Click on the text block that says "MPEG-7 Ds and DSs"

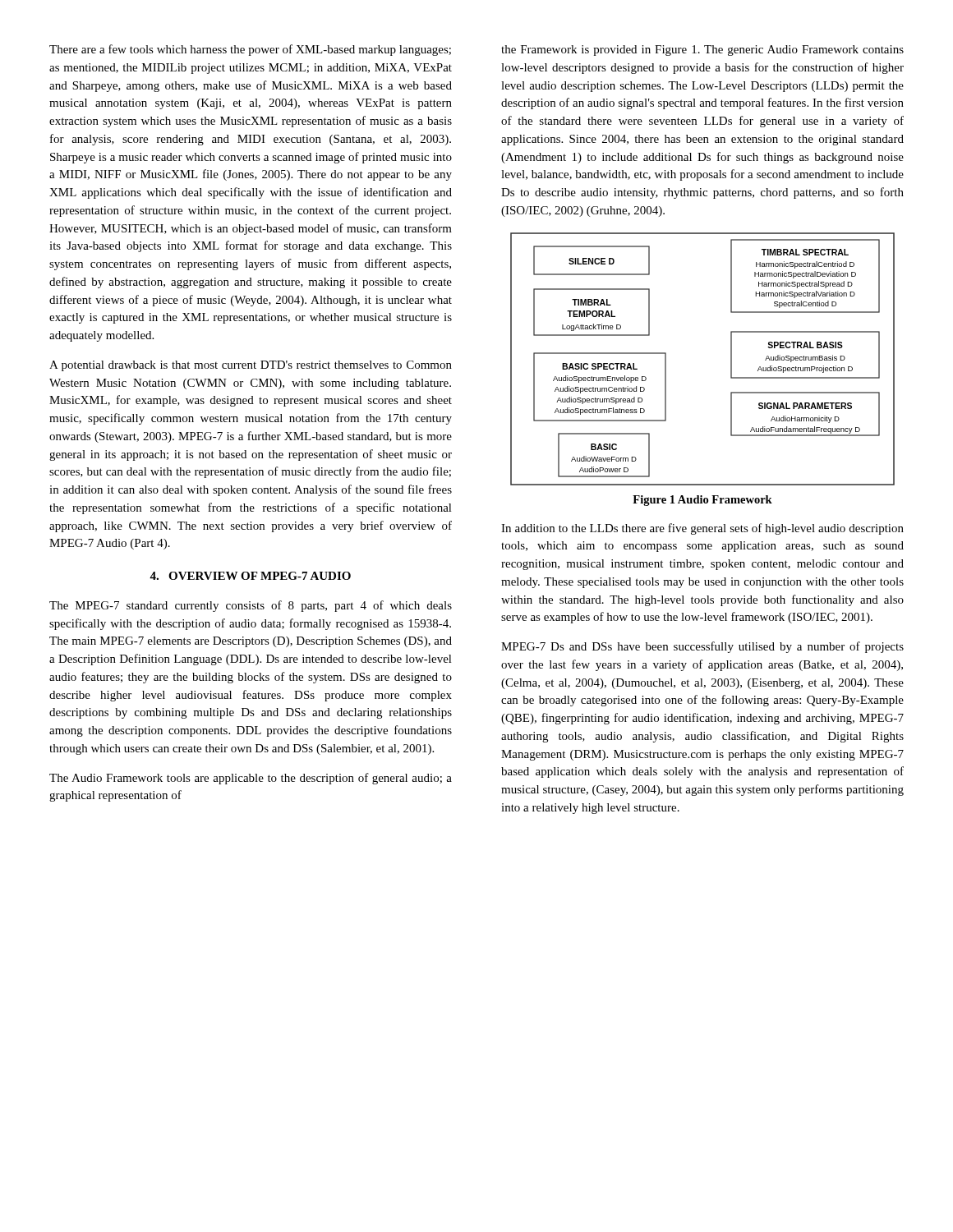702,727
